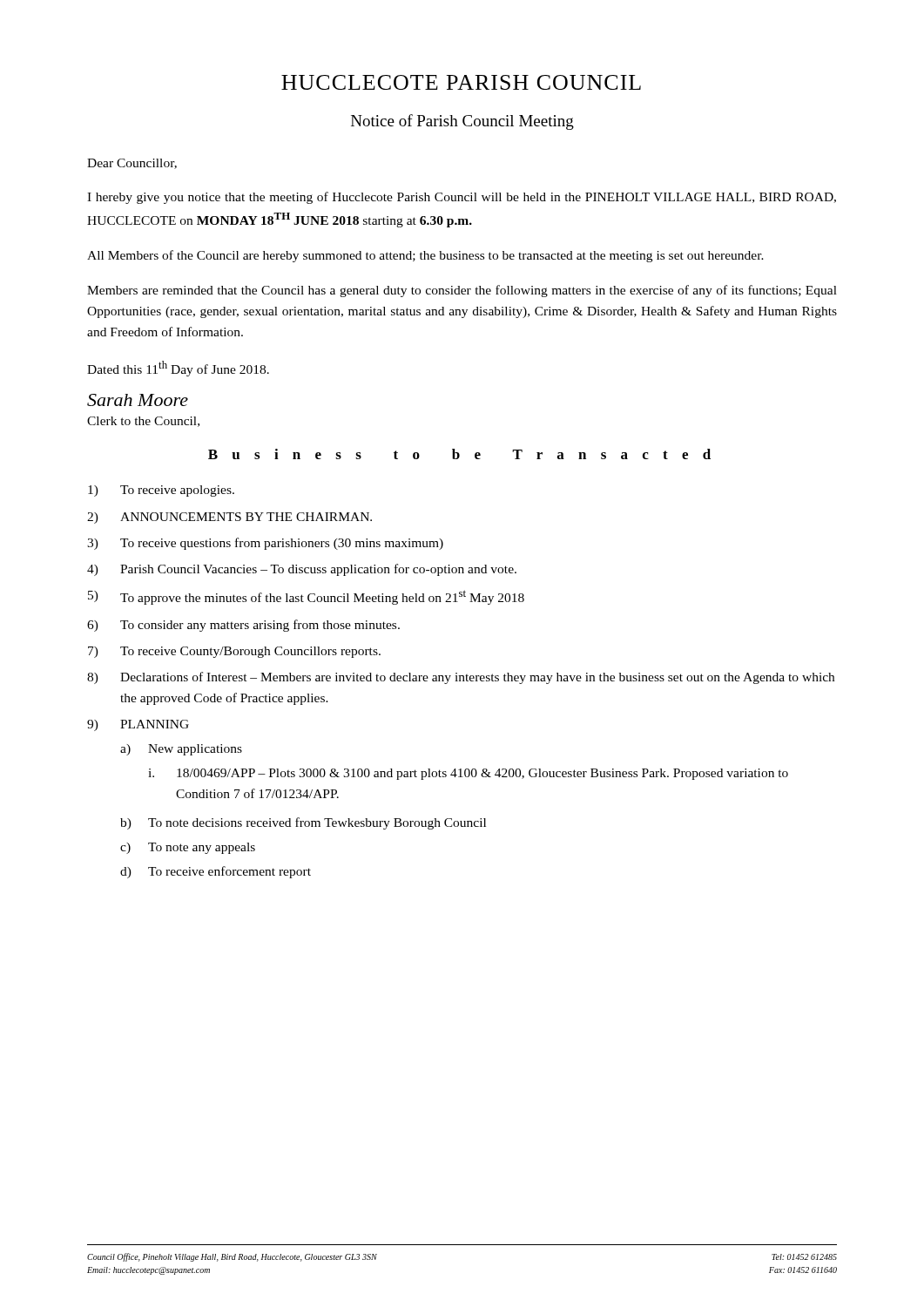Viewport: 924px width, 1307px height.
Task: Select the list item that says "4) Parish Council Vacancies – To discuss"
Action: (x=462, y=569)
